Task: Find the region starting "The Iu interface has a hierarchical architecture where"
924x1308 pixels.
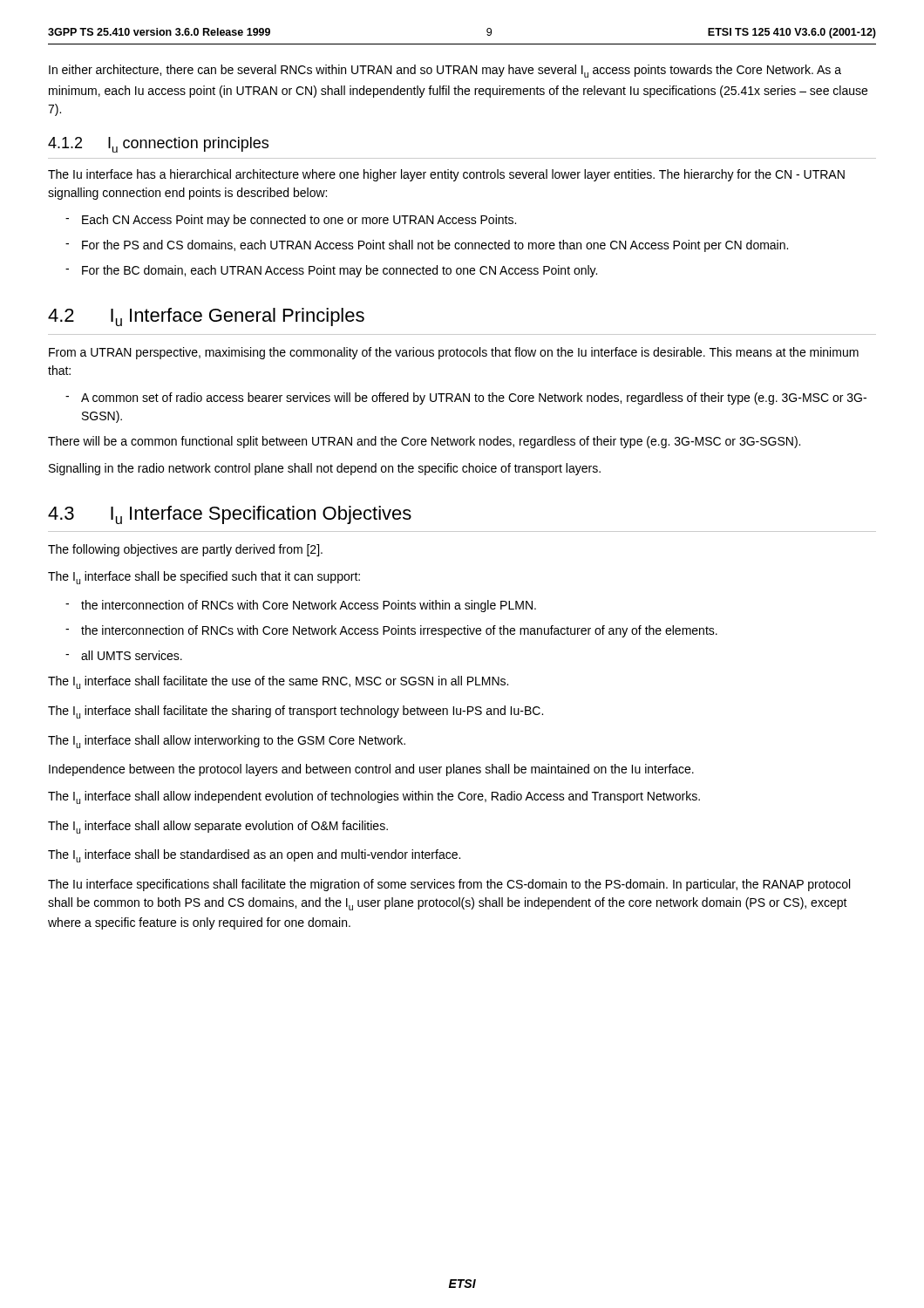Action: point(462,184)
